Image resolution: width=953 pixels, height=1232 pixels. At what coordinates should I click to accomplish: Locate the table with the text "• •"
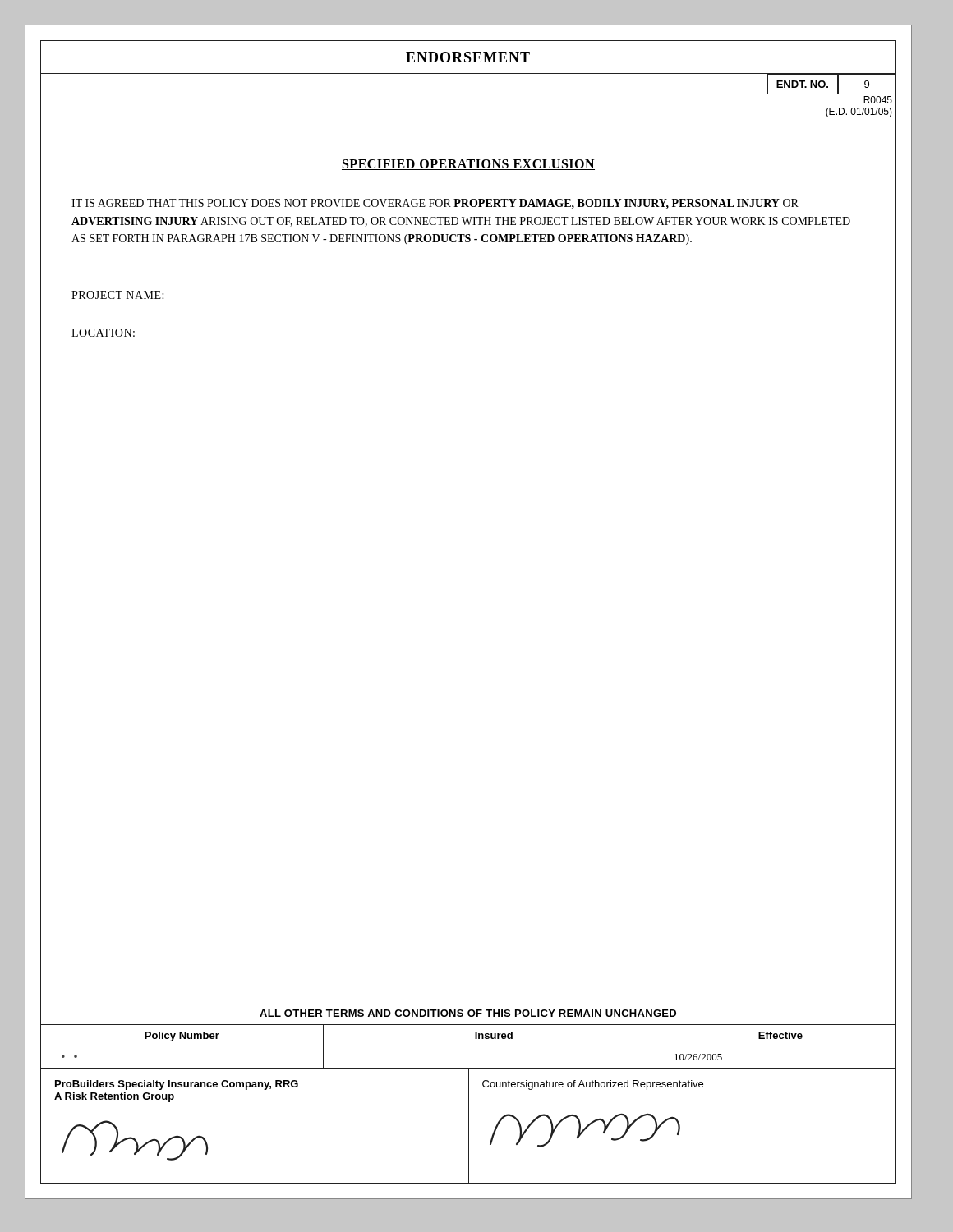click(468, 1046)
